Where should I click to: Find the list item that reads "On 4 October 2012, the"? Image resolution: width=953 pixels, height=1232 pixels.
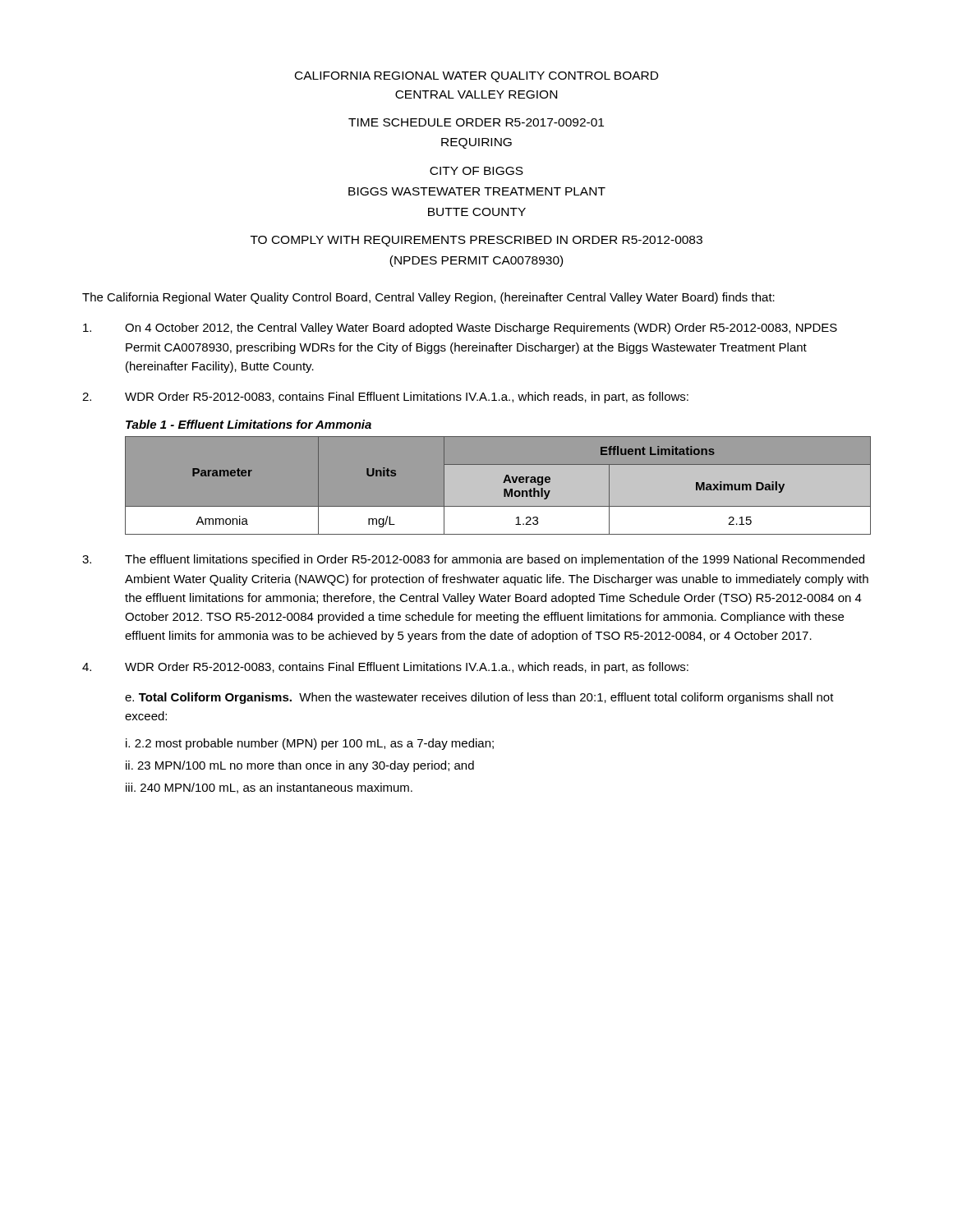(476, 347)
